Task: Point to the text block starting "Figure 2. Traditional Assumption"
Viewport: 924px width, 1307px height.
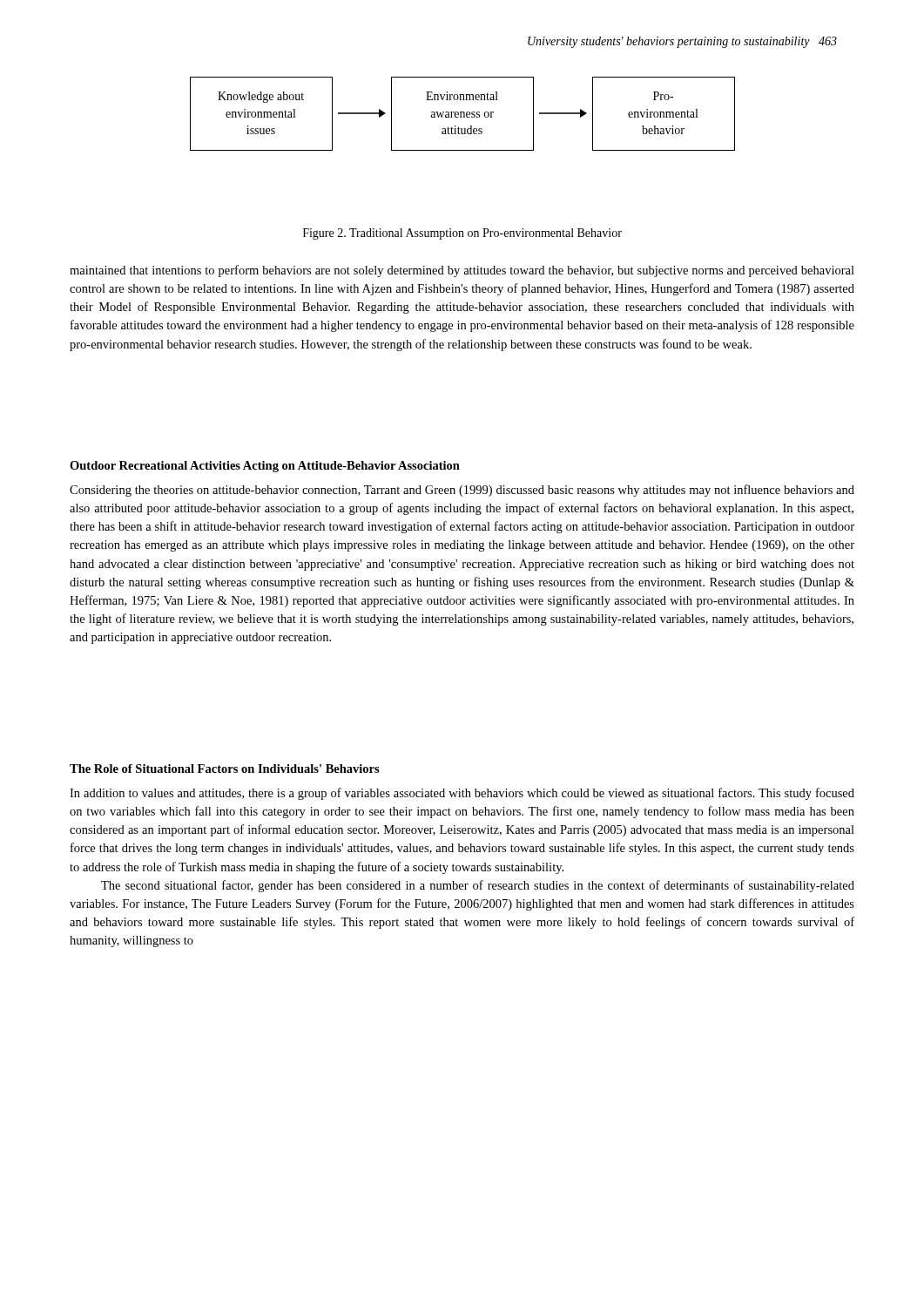Action: 462,233
